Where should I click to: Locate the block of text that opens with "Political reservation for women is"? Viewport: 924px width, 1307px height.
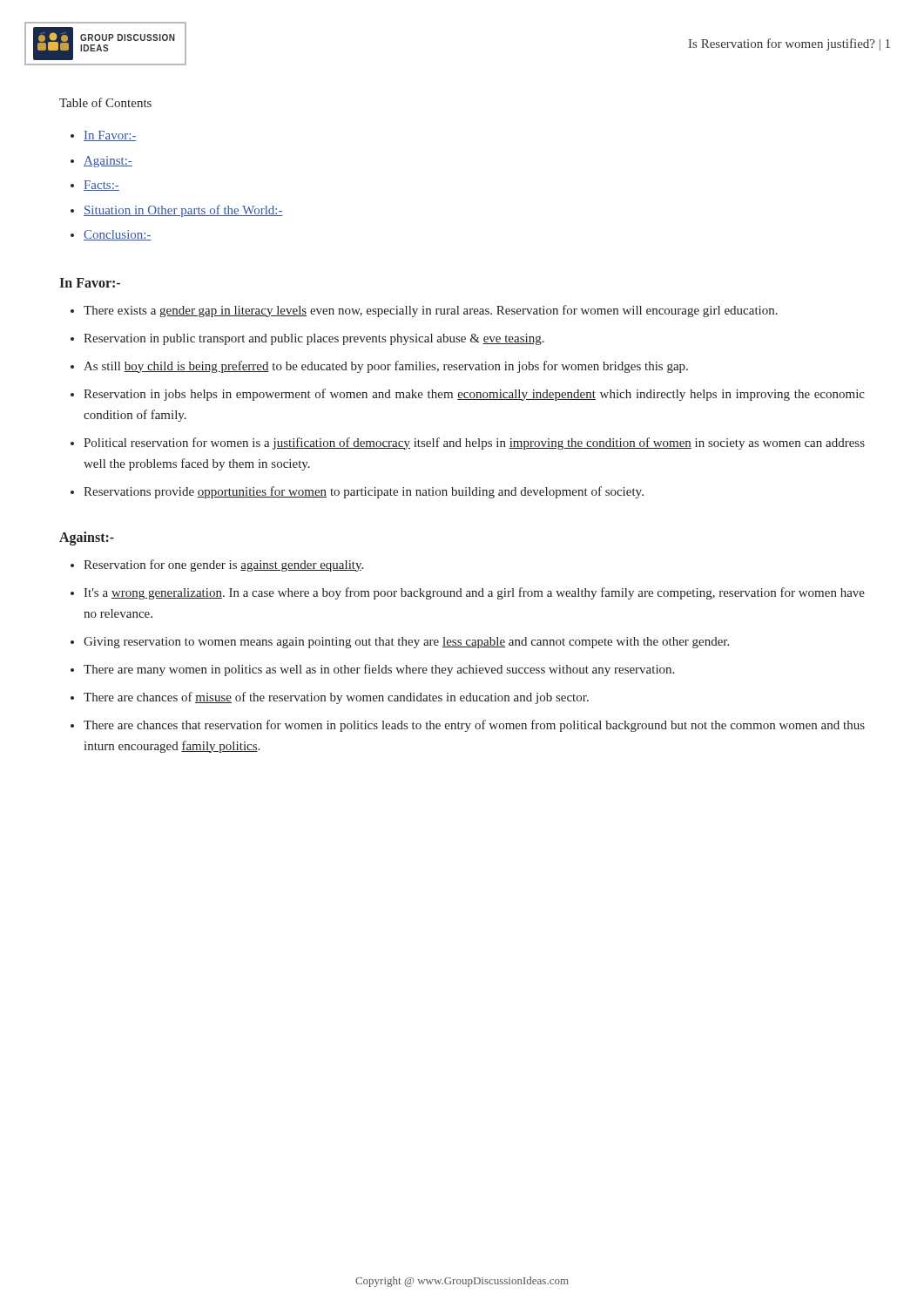(x=474, y=453)
